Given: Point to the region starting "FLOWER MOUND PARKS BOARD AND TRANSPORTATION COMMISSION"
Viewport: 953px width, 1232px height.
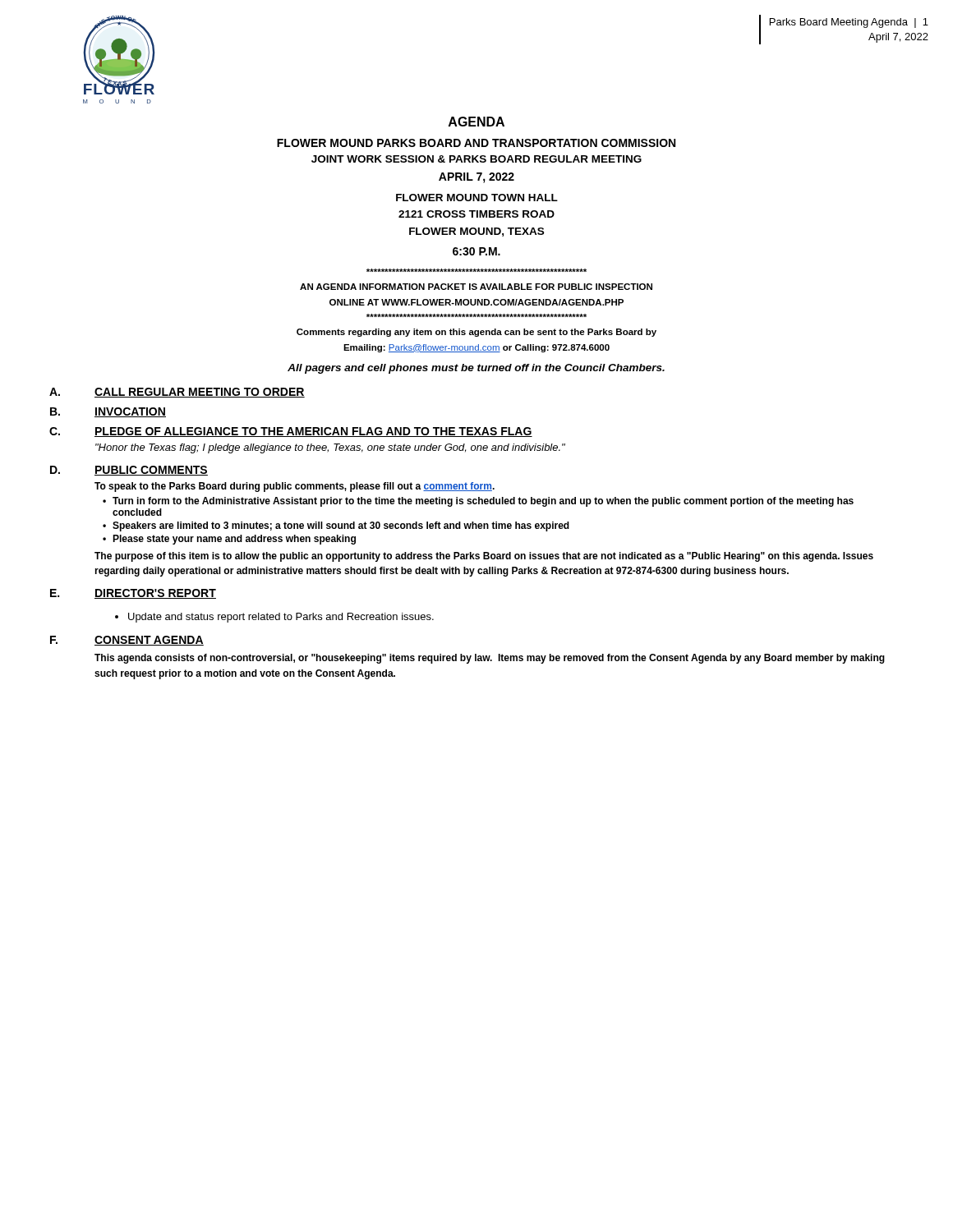Looking at the screenshot, I should (x=476, y=143).
